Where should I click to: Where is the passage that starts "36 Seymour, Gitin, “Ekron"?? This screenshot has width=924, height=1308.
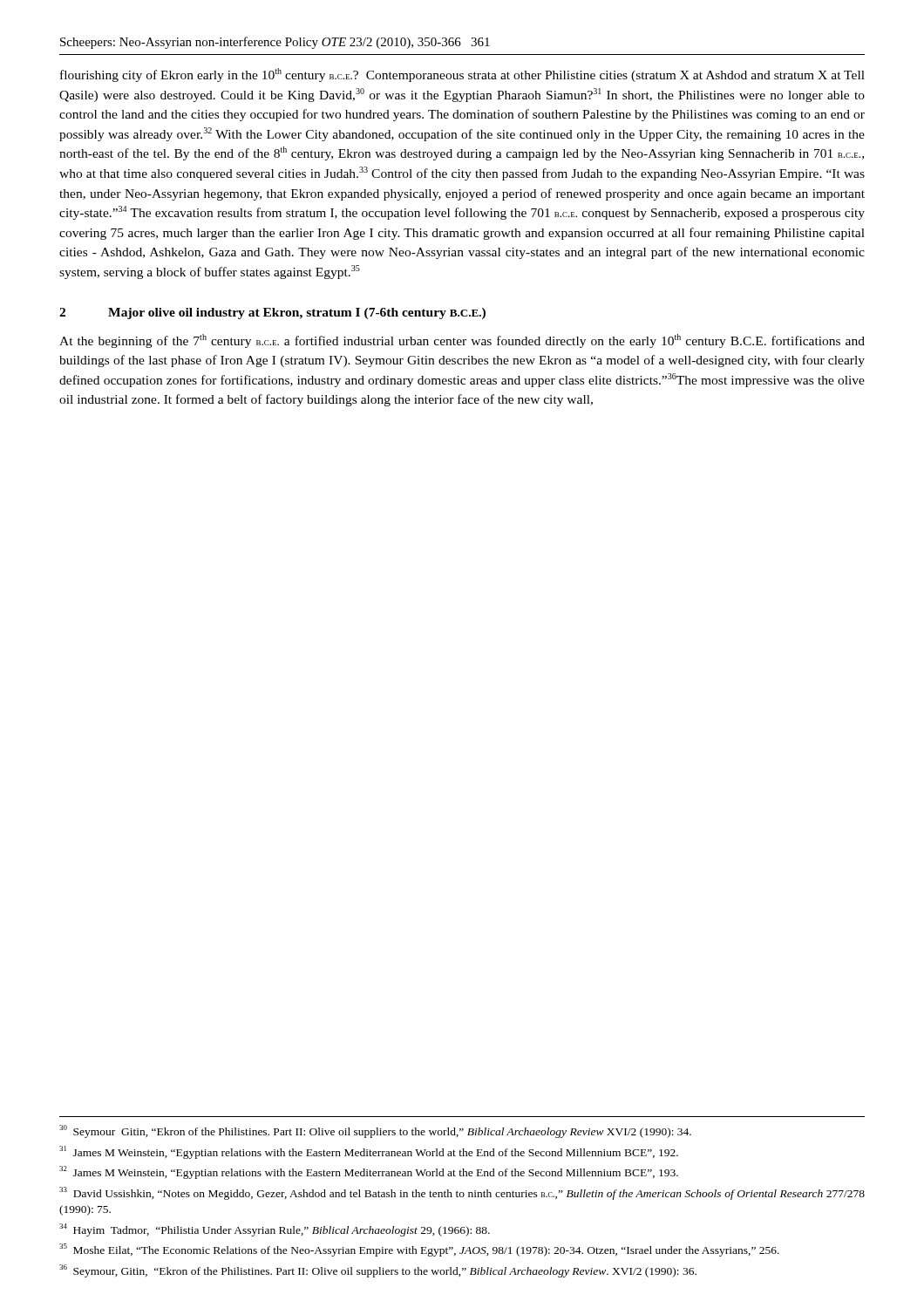[378, 1270]
